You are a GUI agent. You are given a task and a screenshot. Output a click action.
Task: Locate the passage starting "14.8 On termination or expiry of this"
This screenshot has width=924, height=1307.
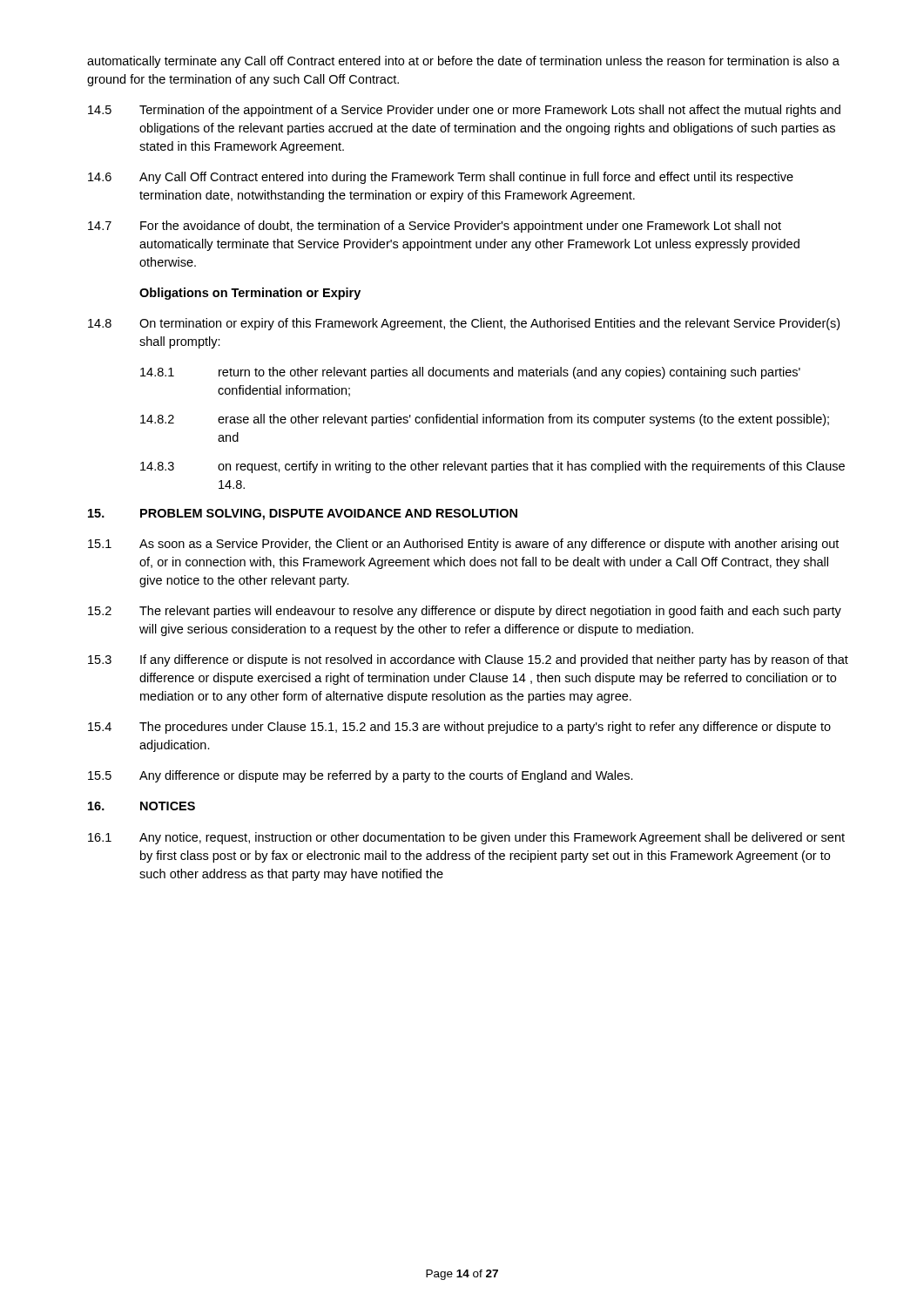471,333
